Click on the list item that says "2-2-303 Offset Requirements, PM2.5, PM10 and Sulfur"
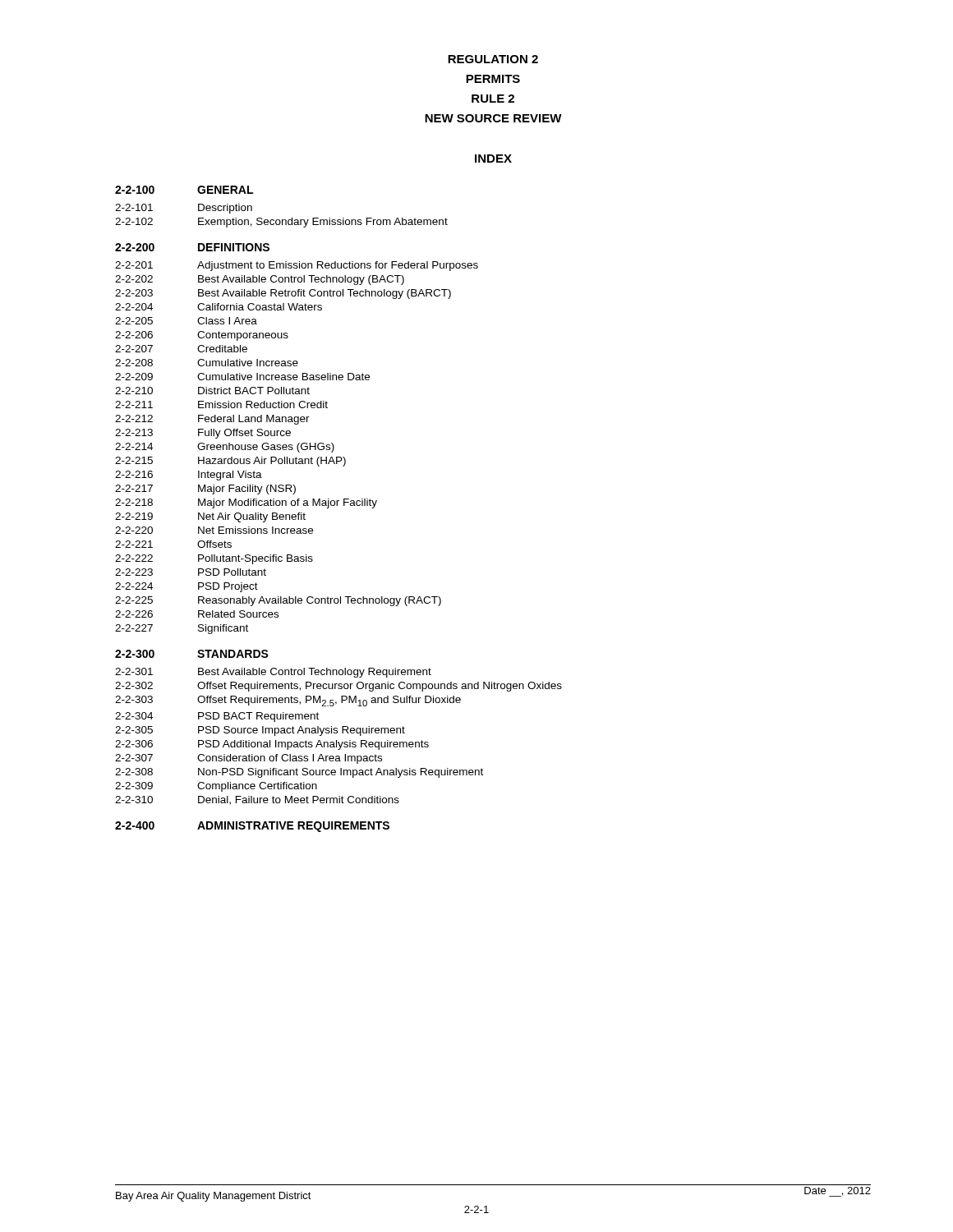This screenshot has height=1232, width=953. (x=288, y=701)
